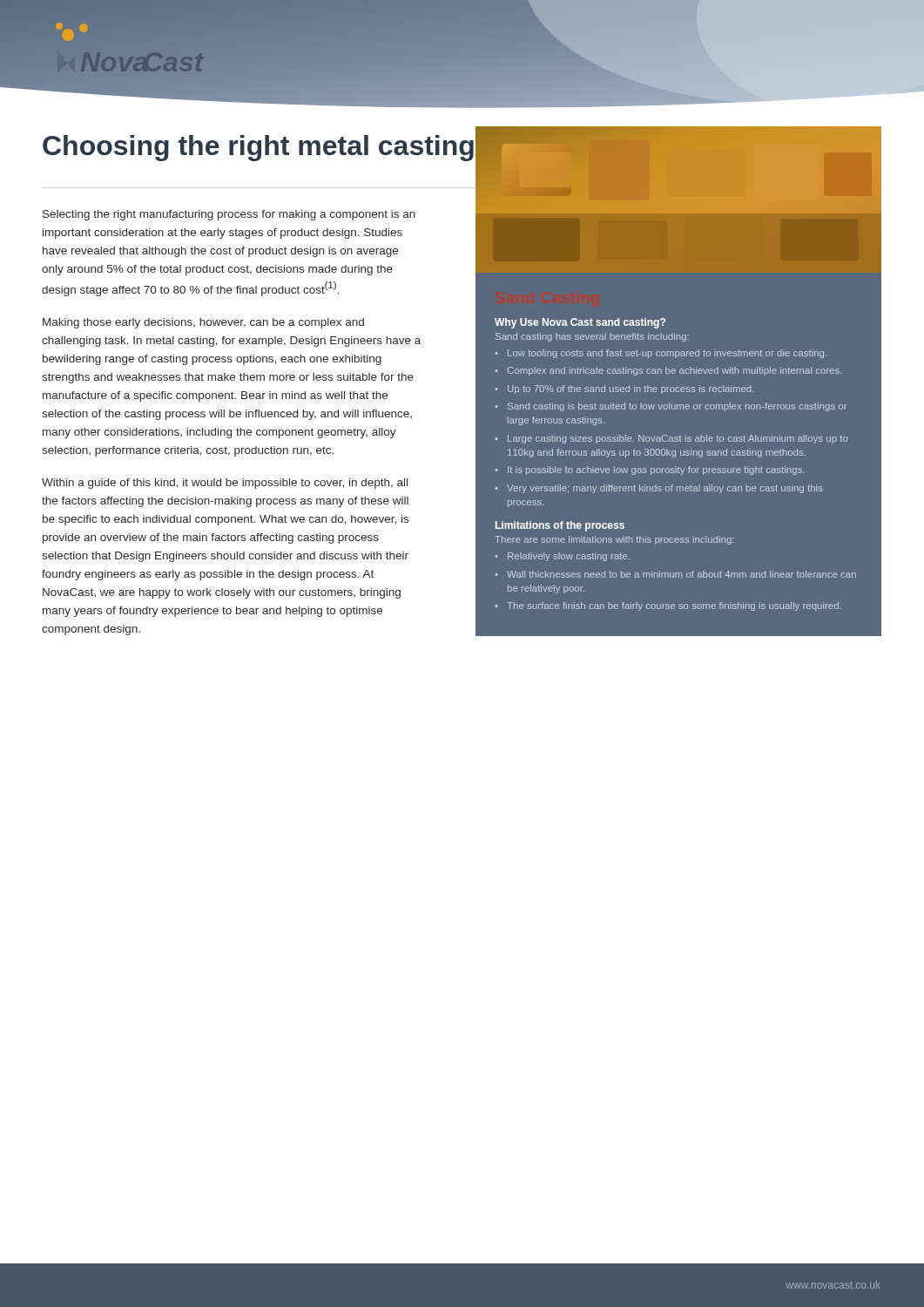Navigate to the text block starting "• Sand casting is"
Screen dimensions: 1307x924
tap(671, 412)
